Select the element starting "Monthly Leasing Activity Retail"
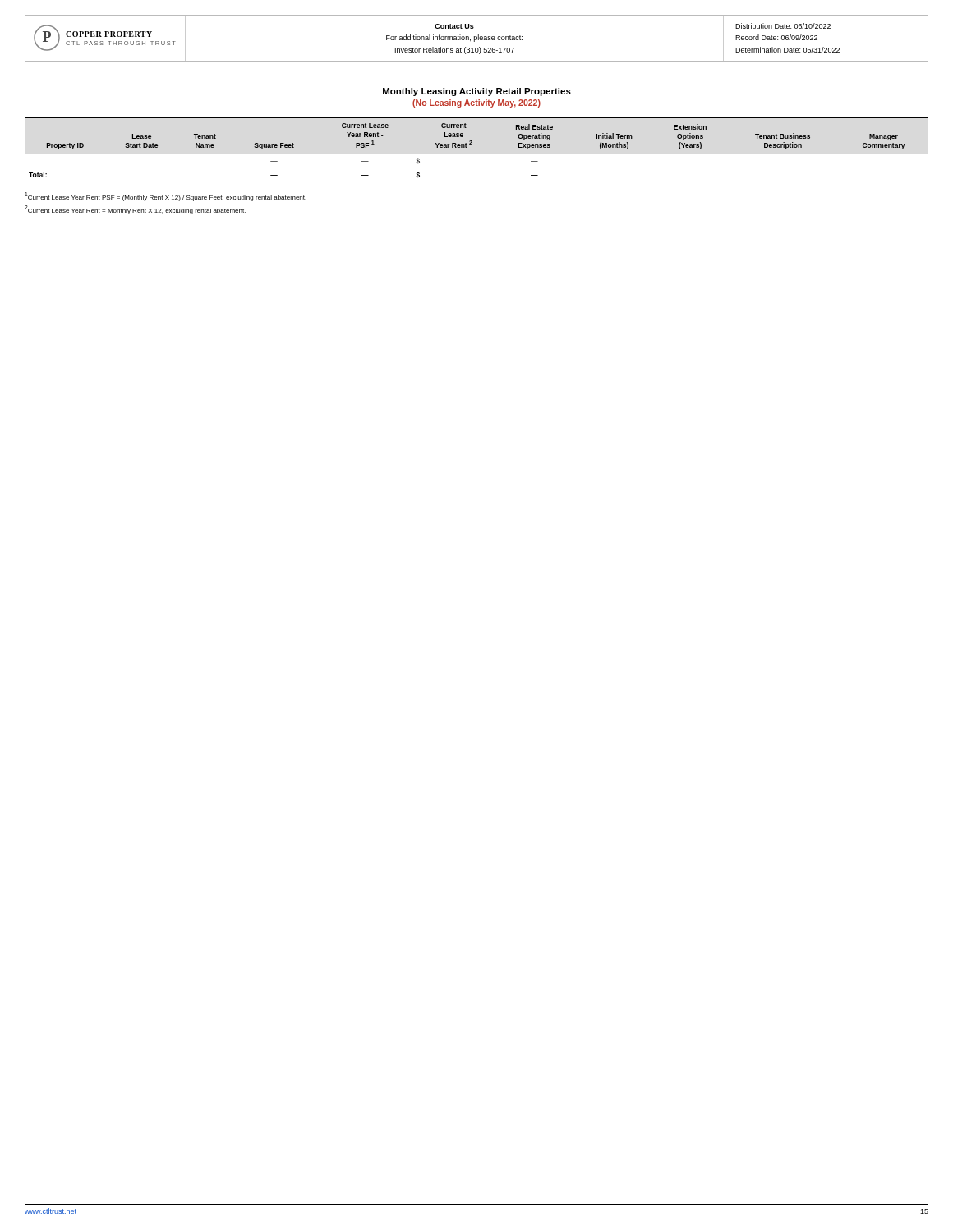Screen dimensions: 1232x953 pyautogui.click(x=476, y=91)
